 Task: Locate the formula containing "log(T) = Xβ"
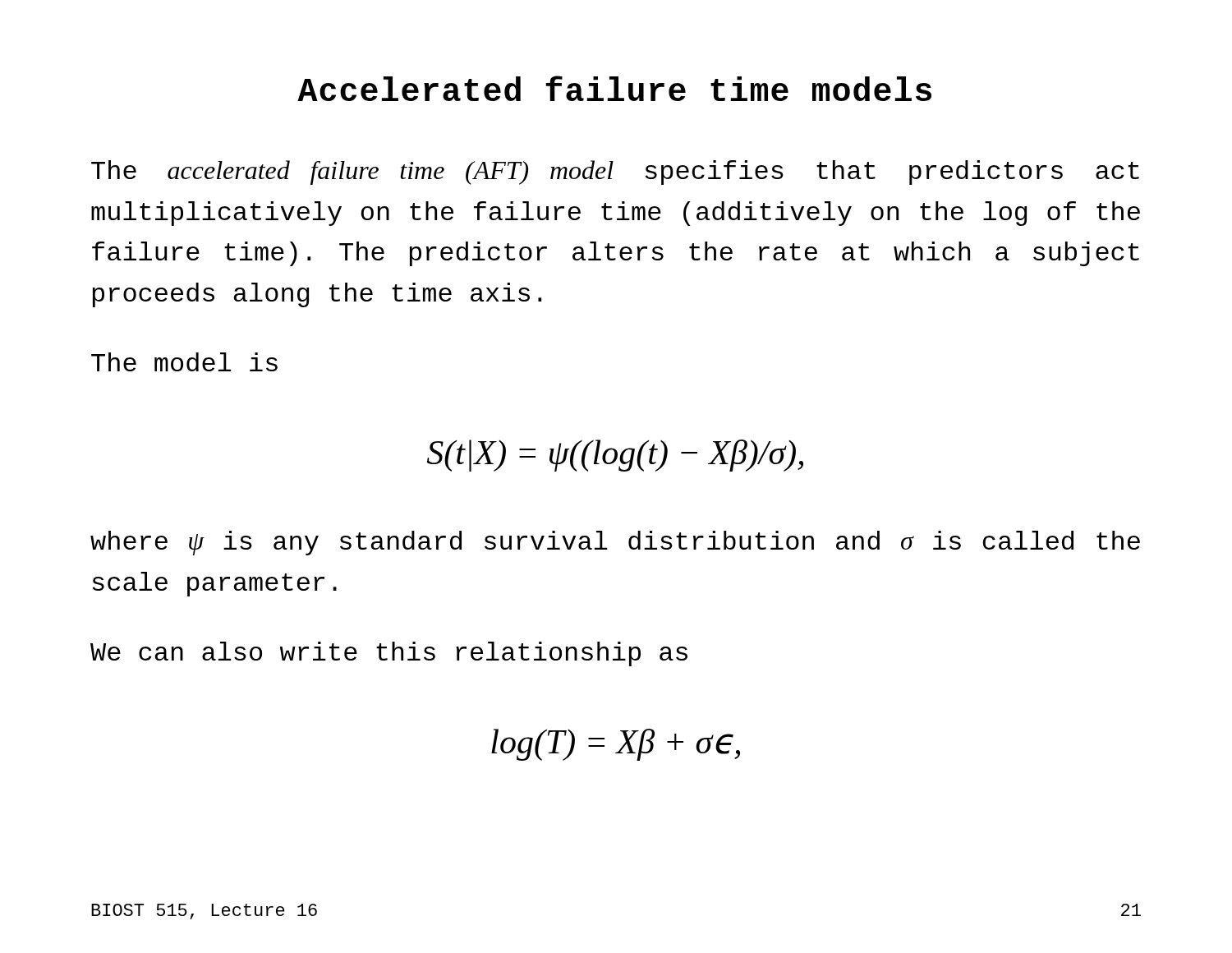616,740
